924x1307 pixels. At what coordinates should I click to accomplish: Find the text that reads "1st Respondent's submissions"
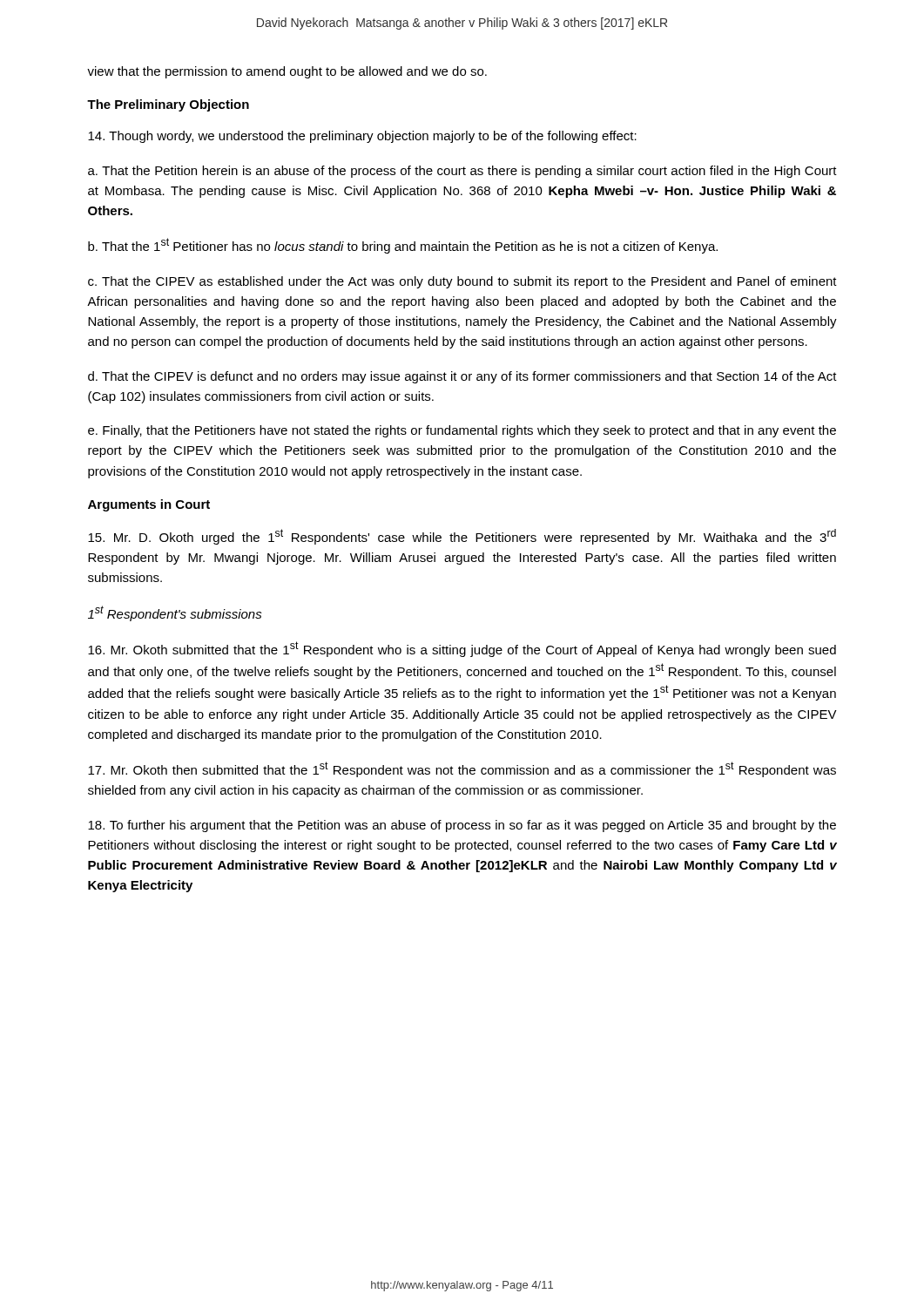coord(175,612)
